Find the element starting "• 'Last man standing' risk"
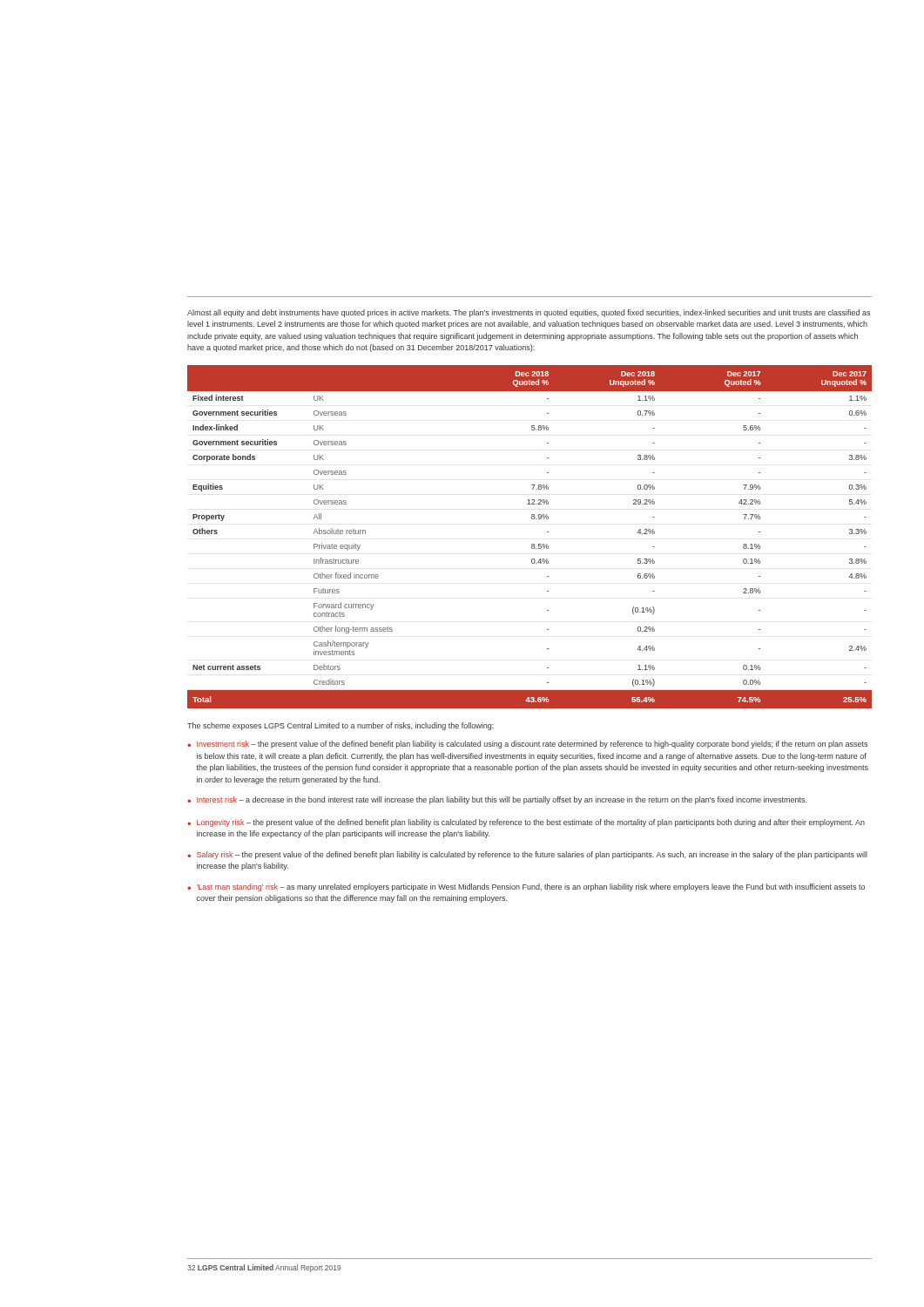 [x=529, y=893]
